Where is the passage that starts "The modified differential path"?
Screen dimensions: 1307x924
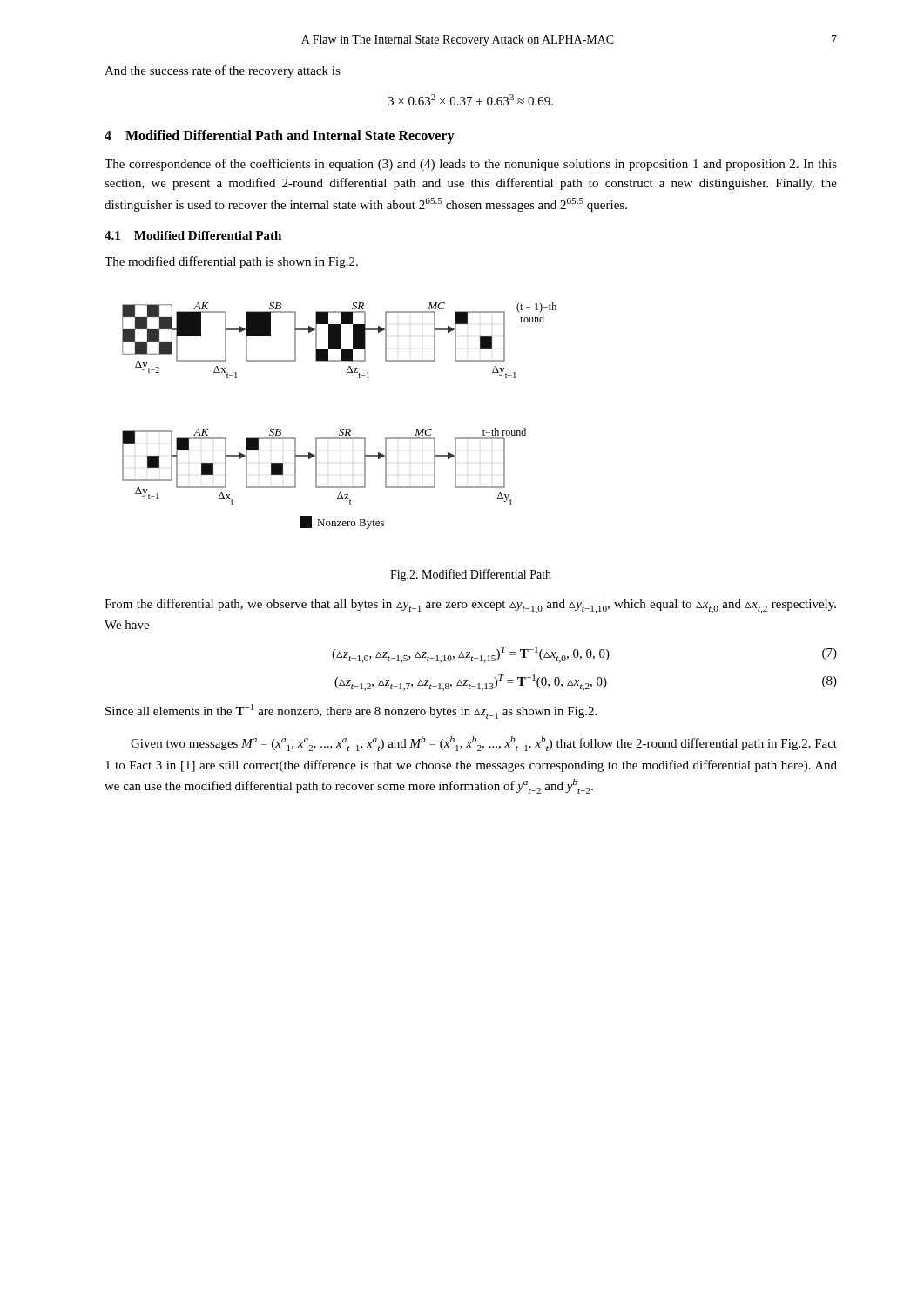click(231, 262)
